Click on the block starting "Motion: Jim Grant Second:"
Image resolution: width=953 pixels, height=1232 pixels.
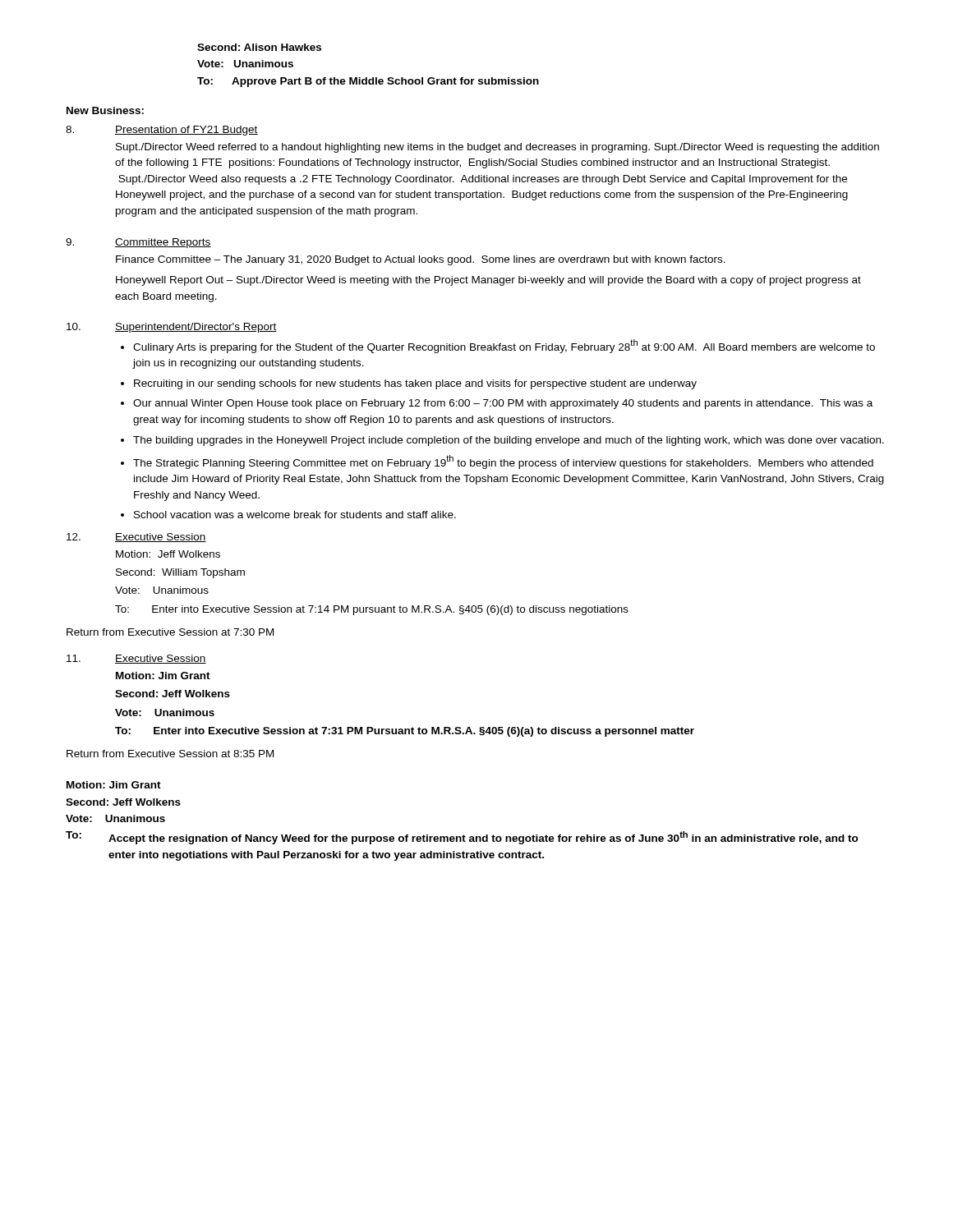[114, 785]
